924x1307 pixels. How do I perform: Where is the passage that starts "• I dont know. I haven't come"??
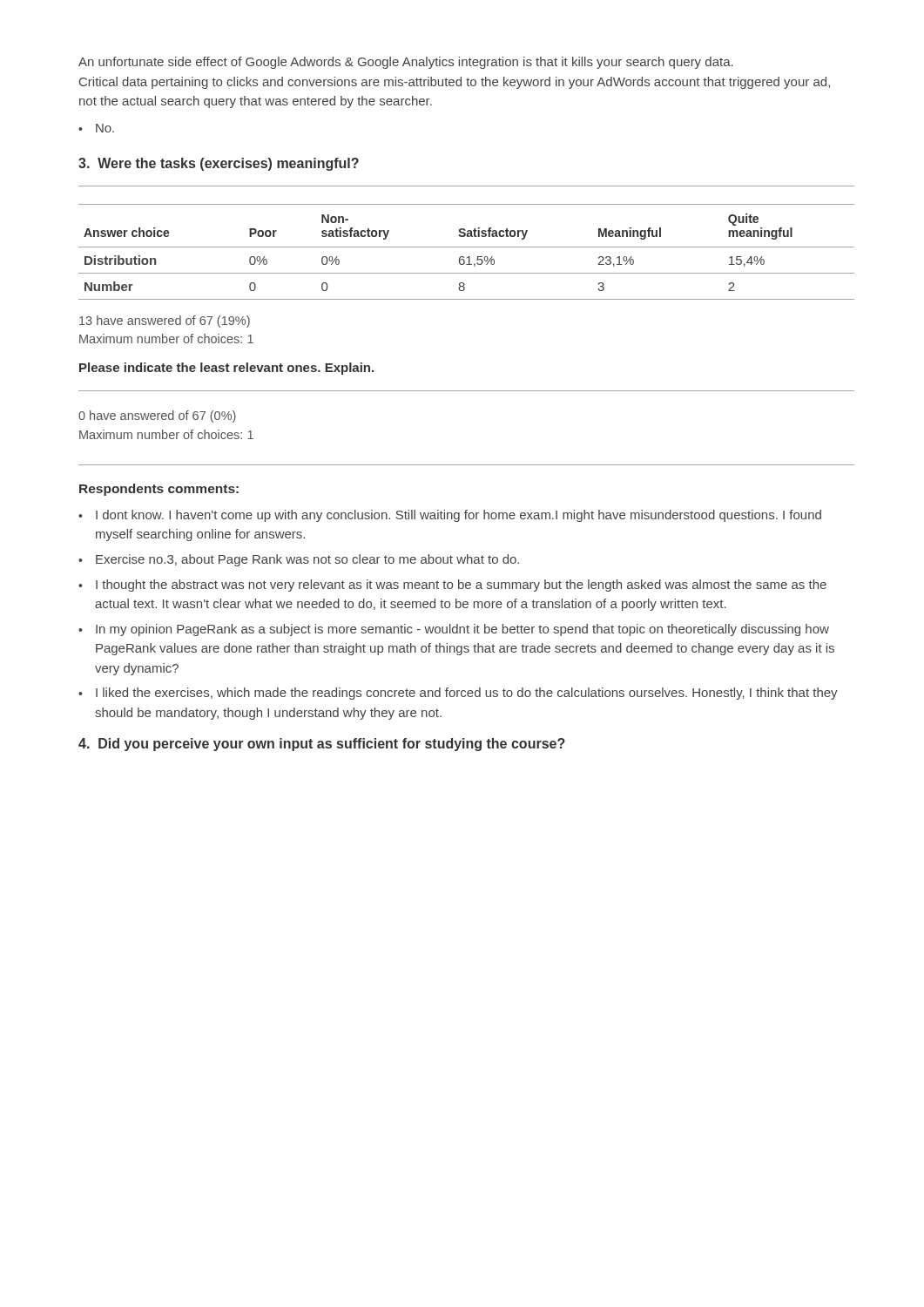coord(466,524)
